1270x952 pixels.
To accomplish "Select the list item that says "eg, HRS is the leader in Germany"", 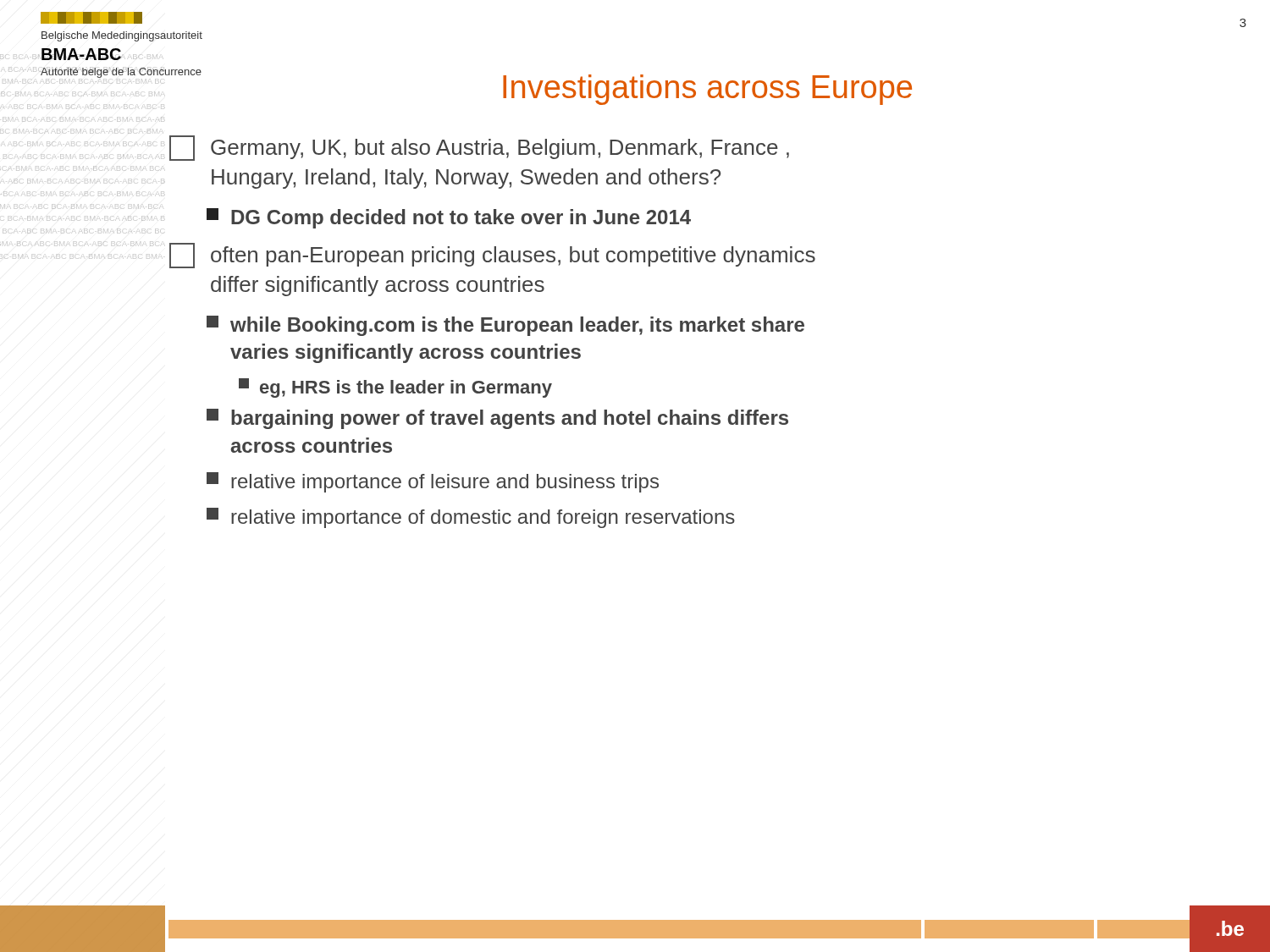I will tap(395, 387).
